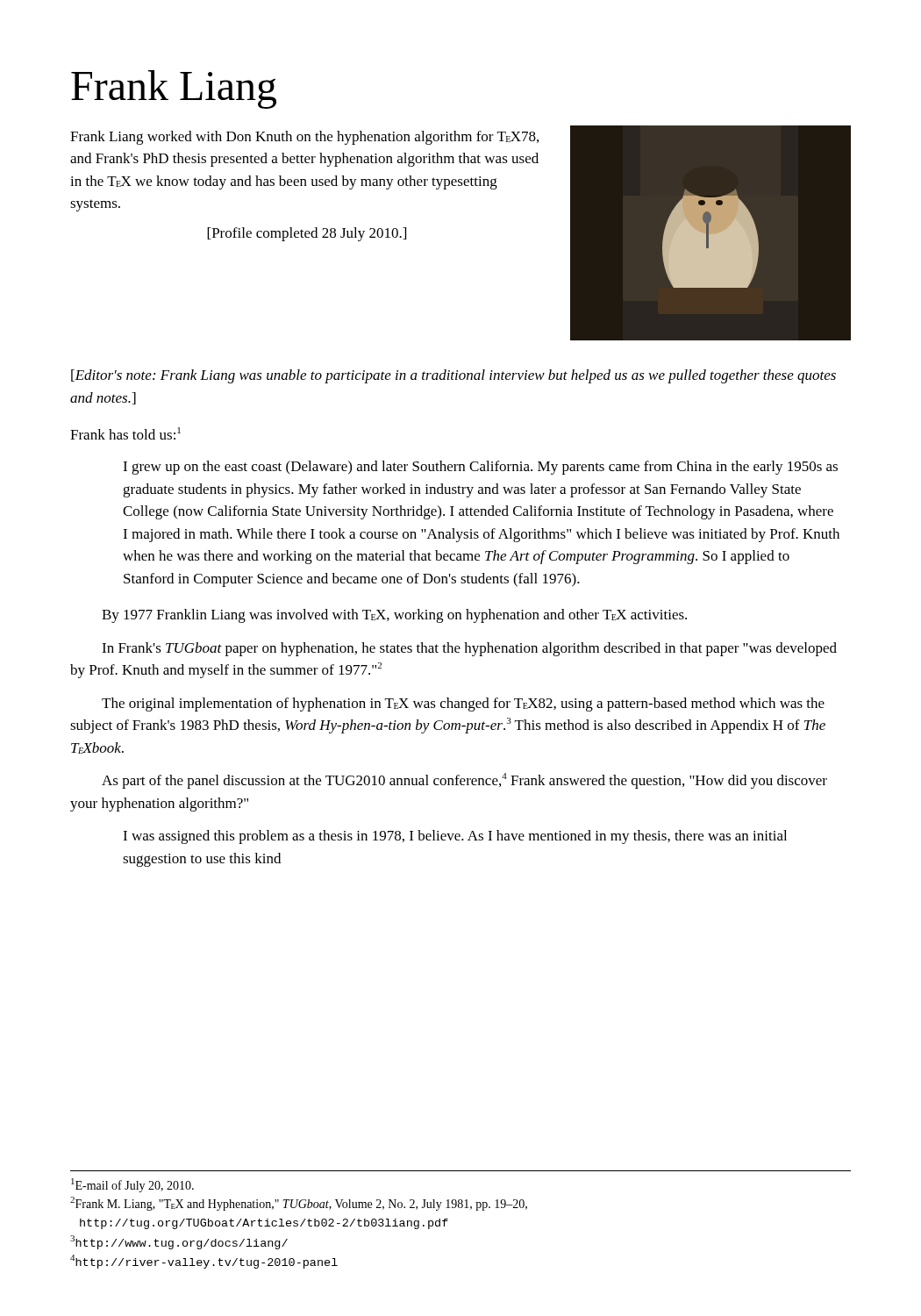The width and height of the screenshot is (921, 1316).
Task: Locate the text block that says "As part of the panel"
Action: (x=449, y=791)
